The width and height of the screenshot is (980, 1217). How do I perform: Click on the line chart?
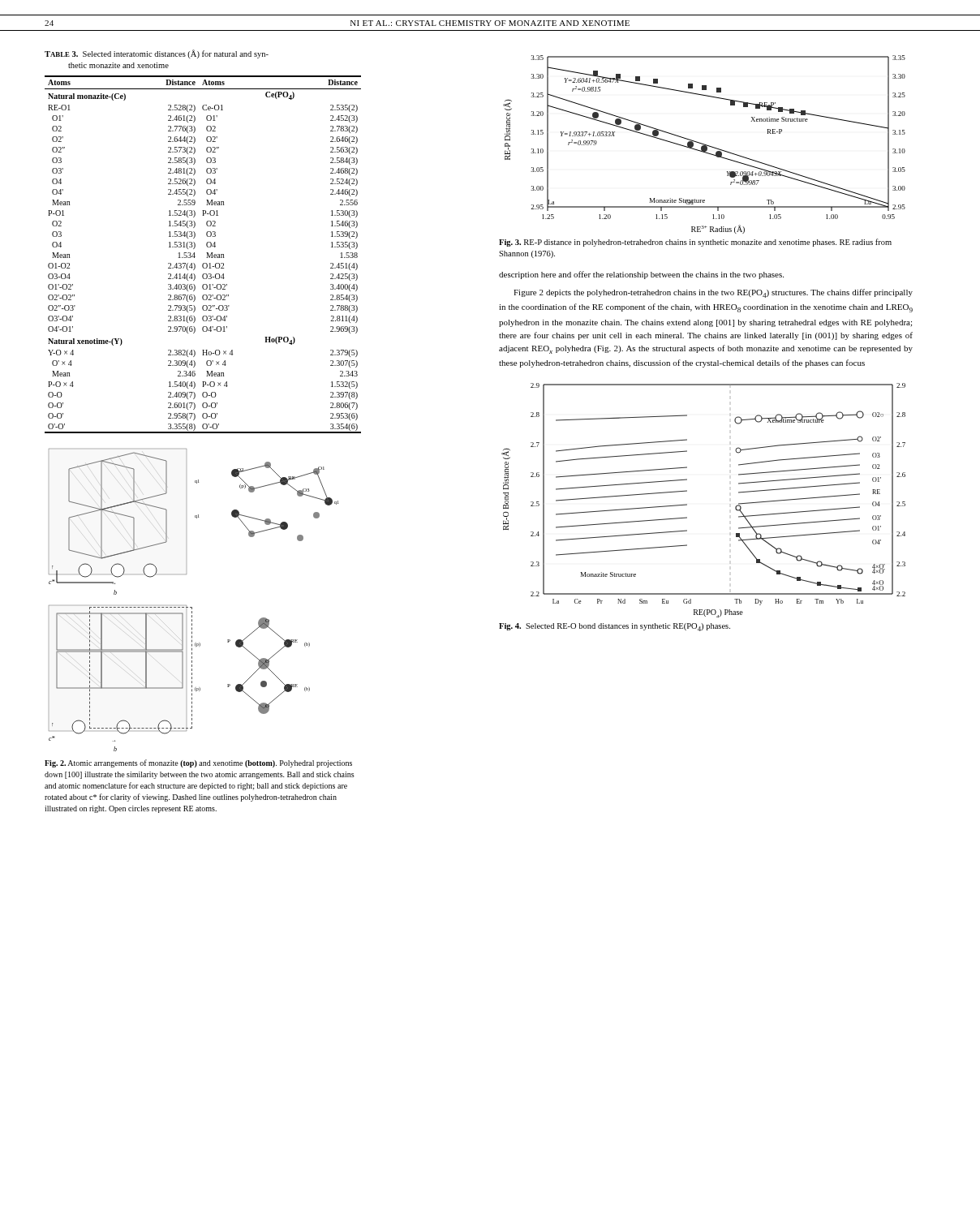(x=706, y=498)
